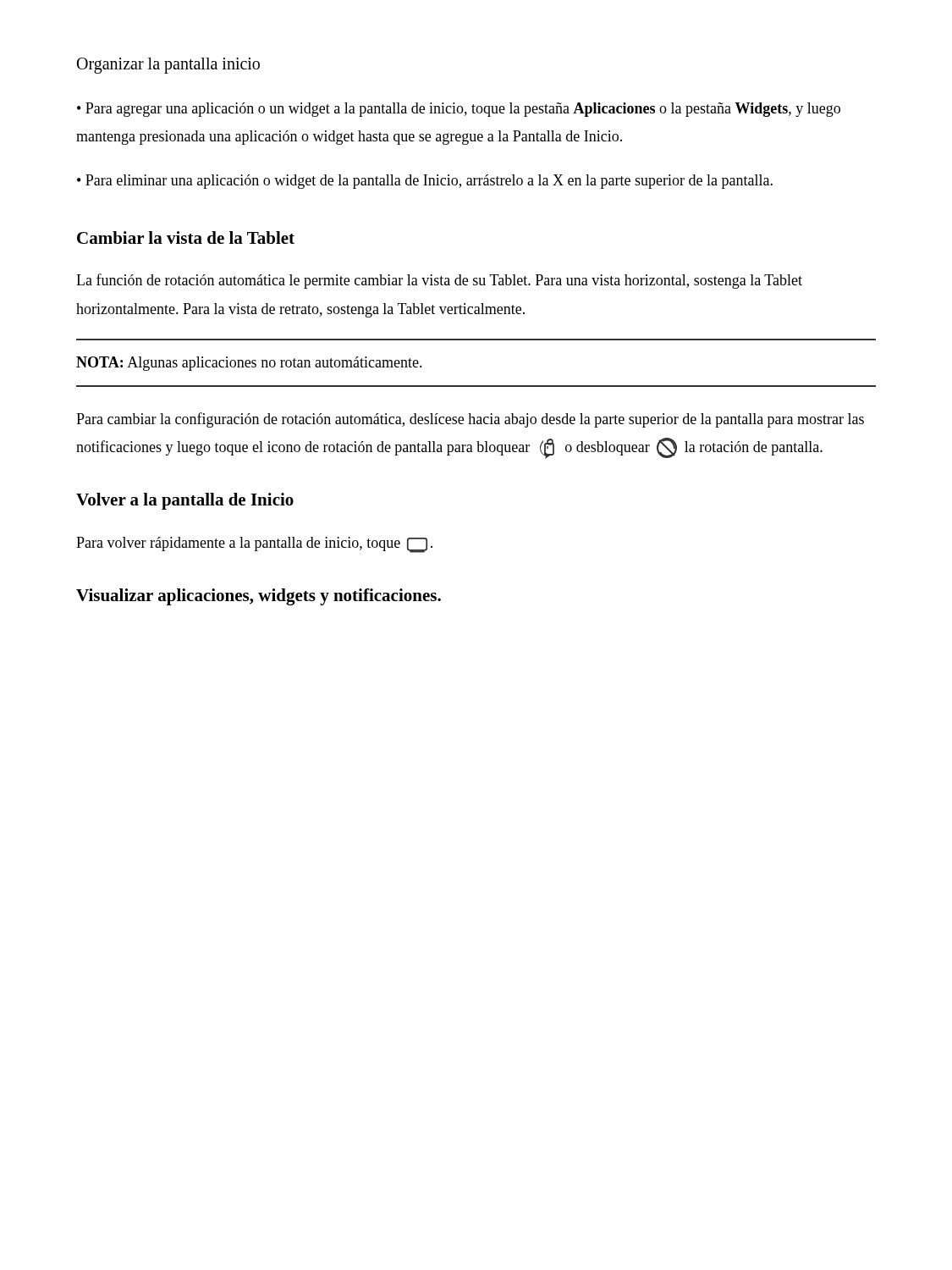This screenshot has width=952, height=1270.
Task: Select the element starting "Cambiar la vista de la Tablet"
Action: 185,238
